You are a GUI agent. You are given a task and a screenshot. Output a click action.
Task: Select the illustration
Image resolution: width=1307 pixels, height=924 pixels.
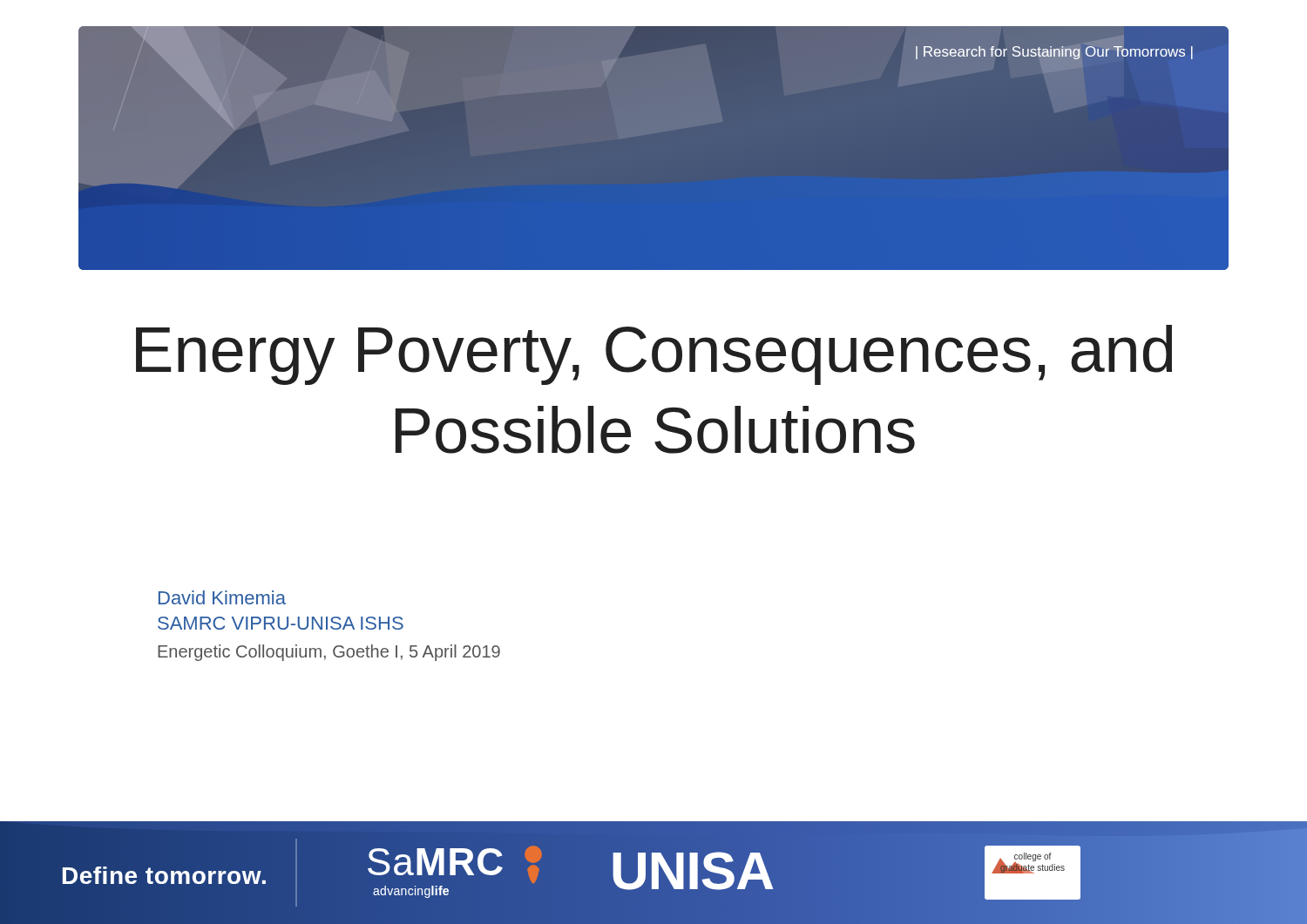[x=654, y=148]
